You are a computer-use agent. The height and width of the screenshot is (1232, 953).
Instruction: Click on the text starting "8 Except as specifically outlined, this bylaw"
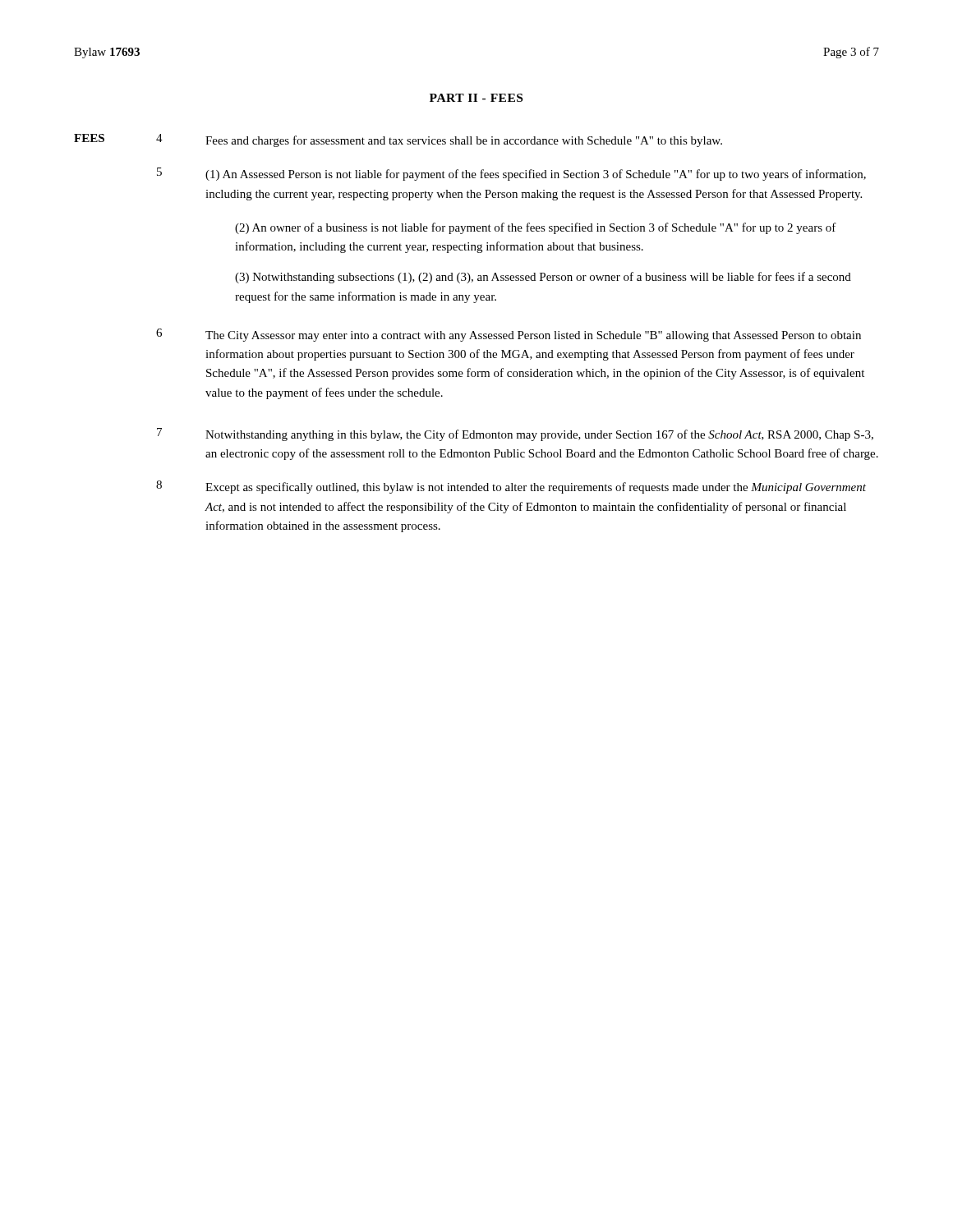(x=476, y=507)
